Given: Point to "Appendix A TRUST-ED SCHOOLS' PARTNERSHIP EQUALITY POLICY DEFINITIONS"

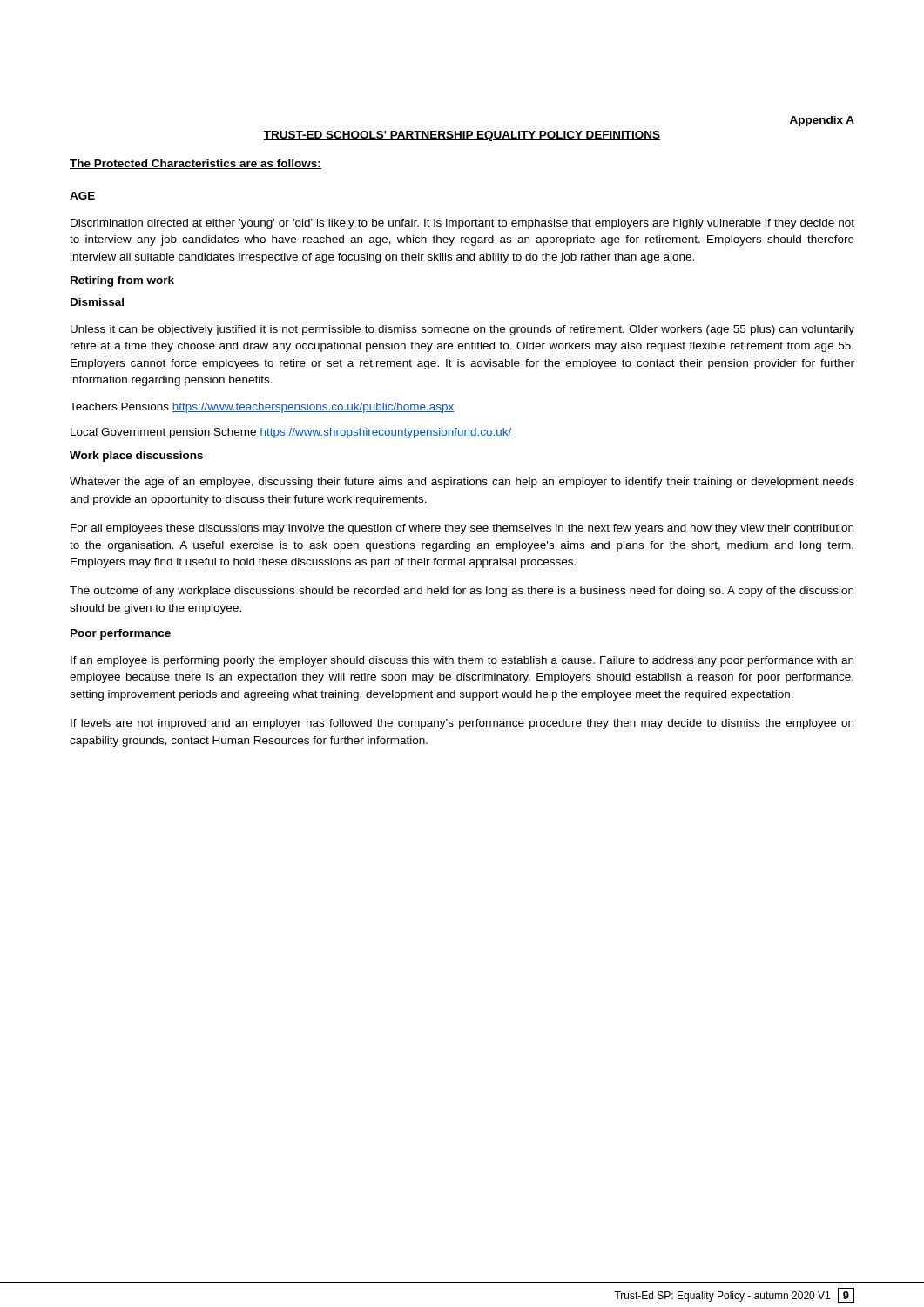Looking at the screenshot, I should [462, 127].
